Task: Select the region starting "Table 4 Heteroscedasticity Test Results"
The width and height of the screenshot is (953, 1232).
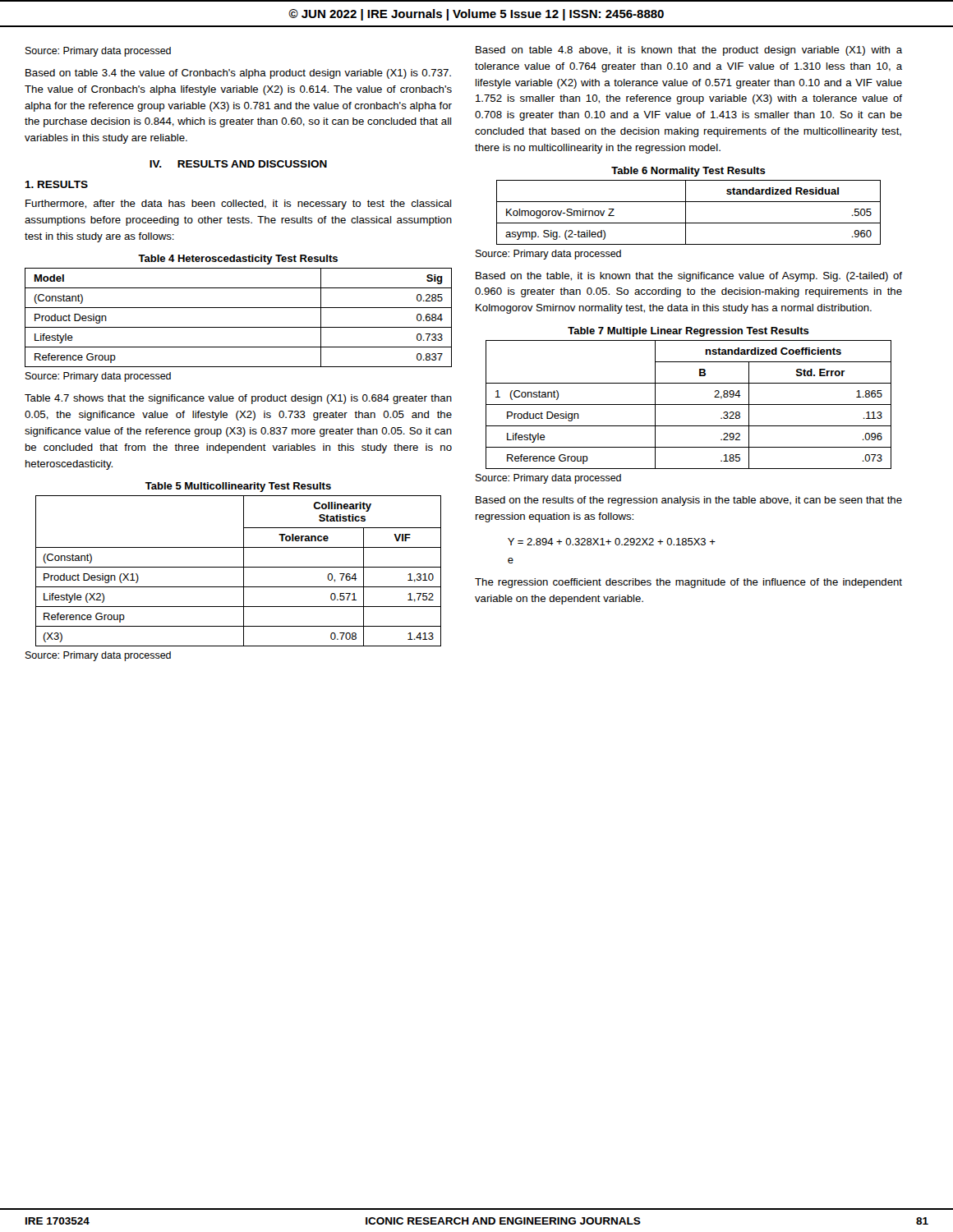Action: point(238,259)
